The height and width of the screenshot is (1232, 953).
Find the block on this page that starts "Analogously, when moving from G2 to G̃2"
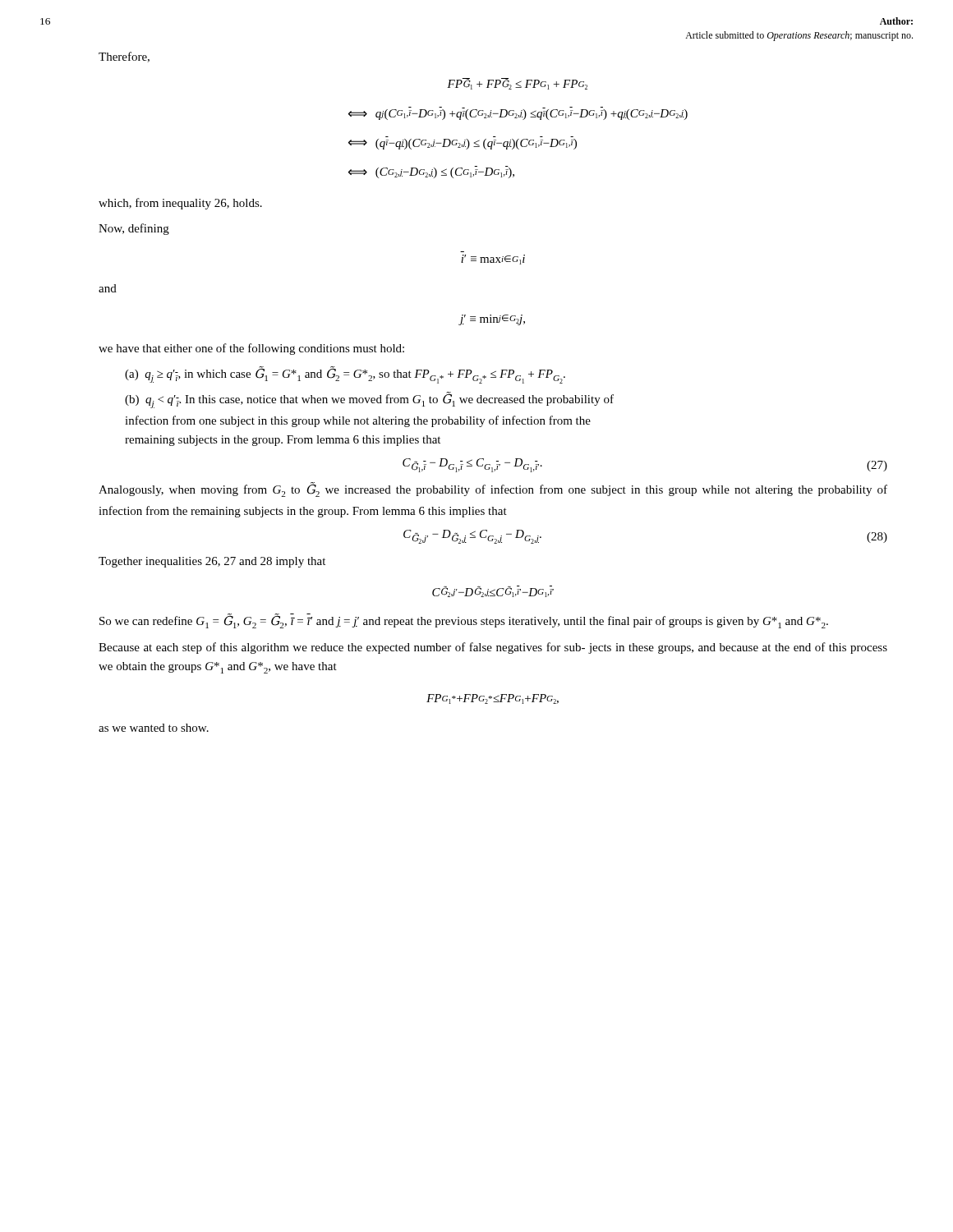tap(493, 500)
